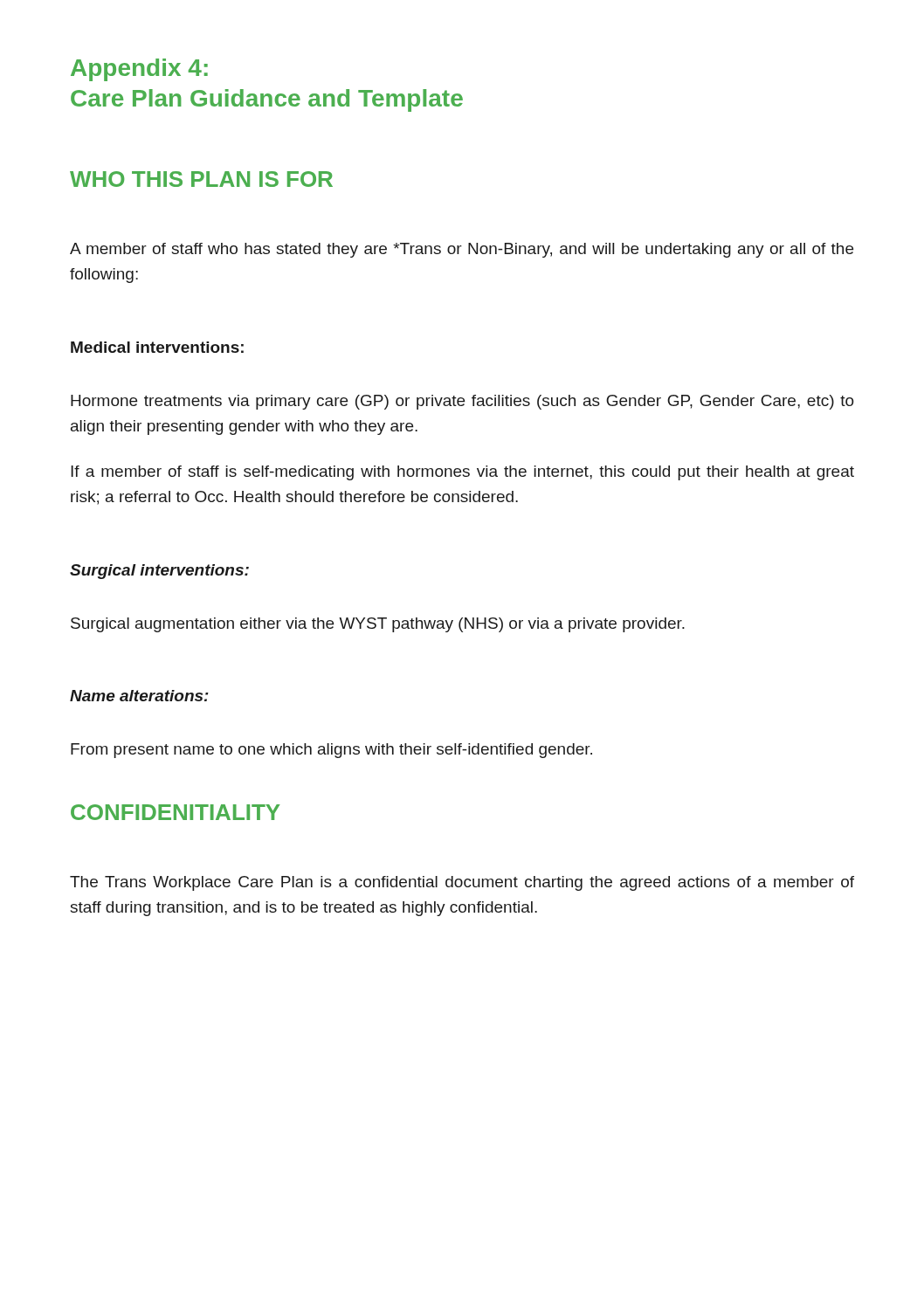Locate the text block that reads "Surgical augmentation either via"
The image size is (924, 1310).
pyautogui.click(x=462, y=623)
